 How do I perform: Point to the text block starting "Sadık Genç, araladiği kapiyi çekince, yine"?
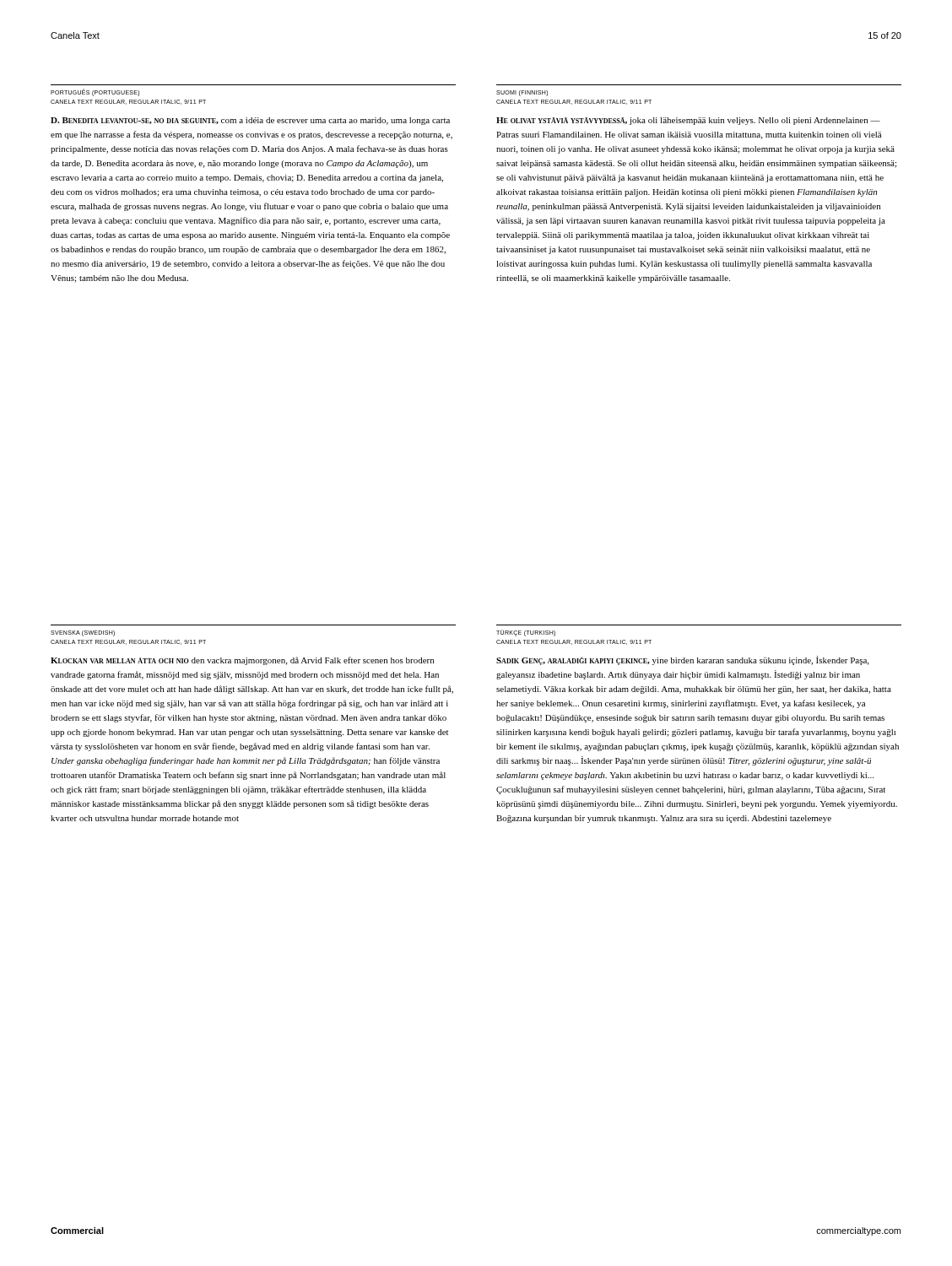pos(698,739)
